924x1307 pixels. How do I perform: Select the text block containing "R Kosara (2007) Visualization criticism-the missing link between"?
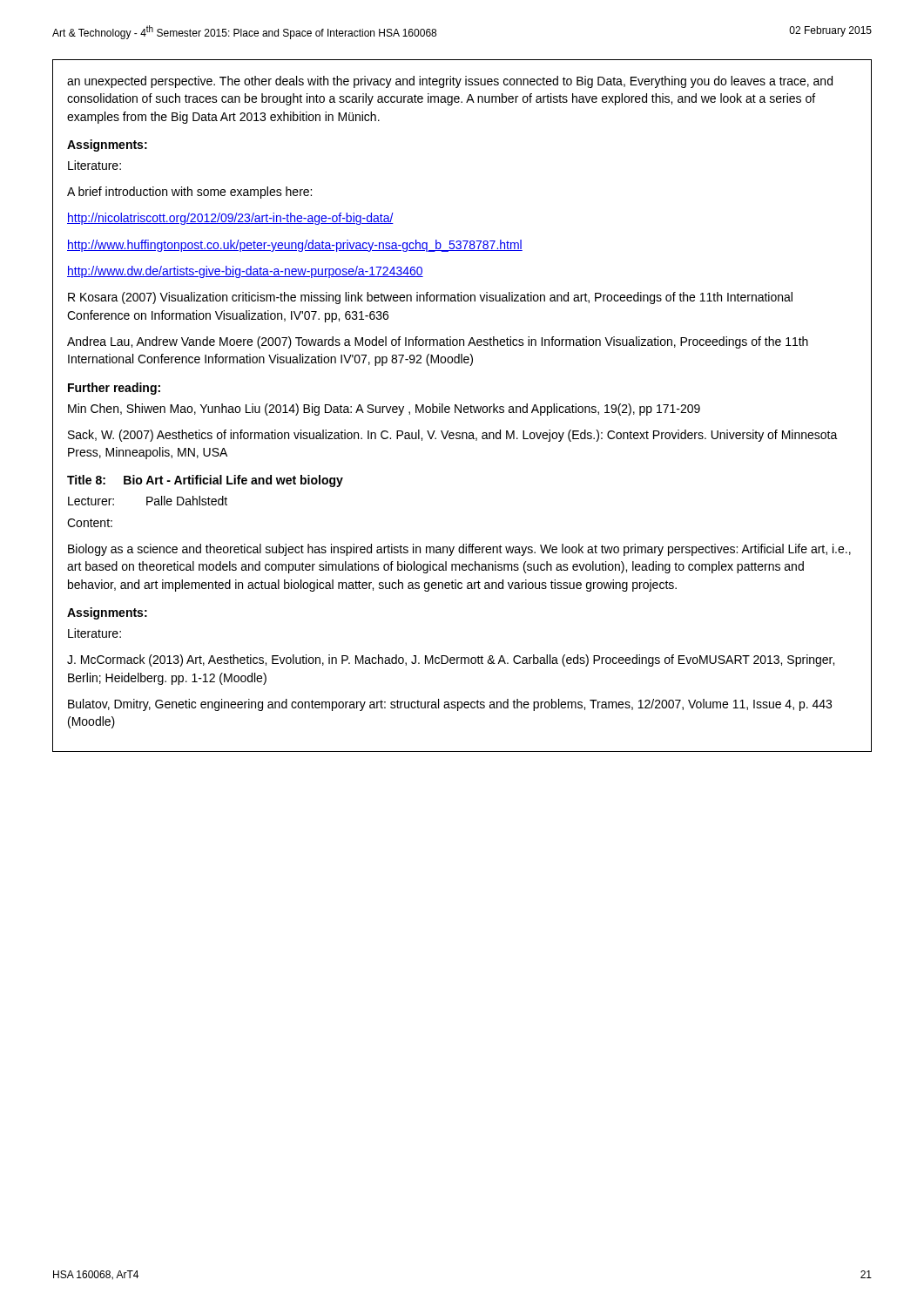(462, 306)
